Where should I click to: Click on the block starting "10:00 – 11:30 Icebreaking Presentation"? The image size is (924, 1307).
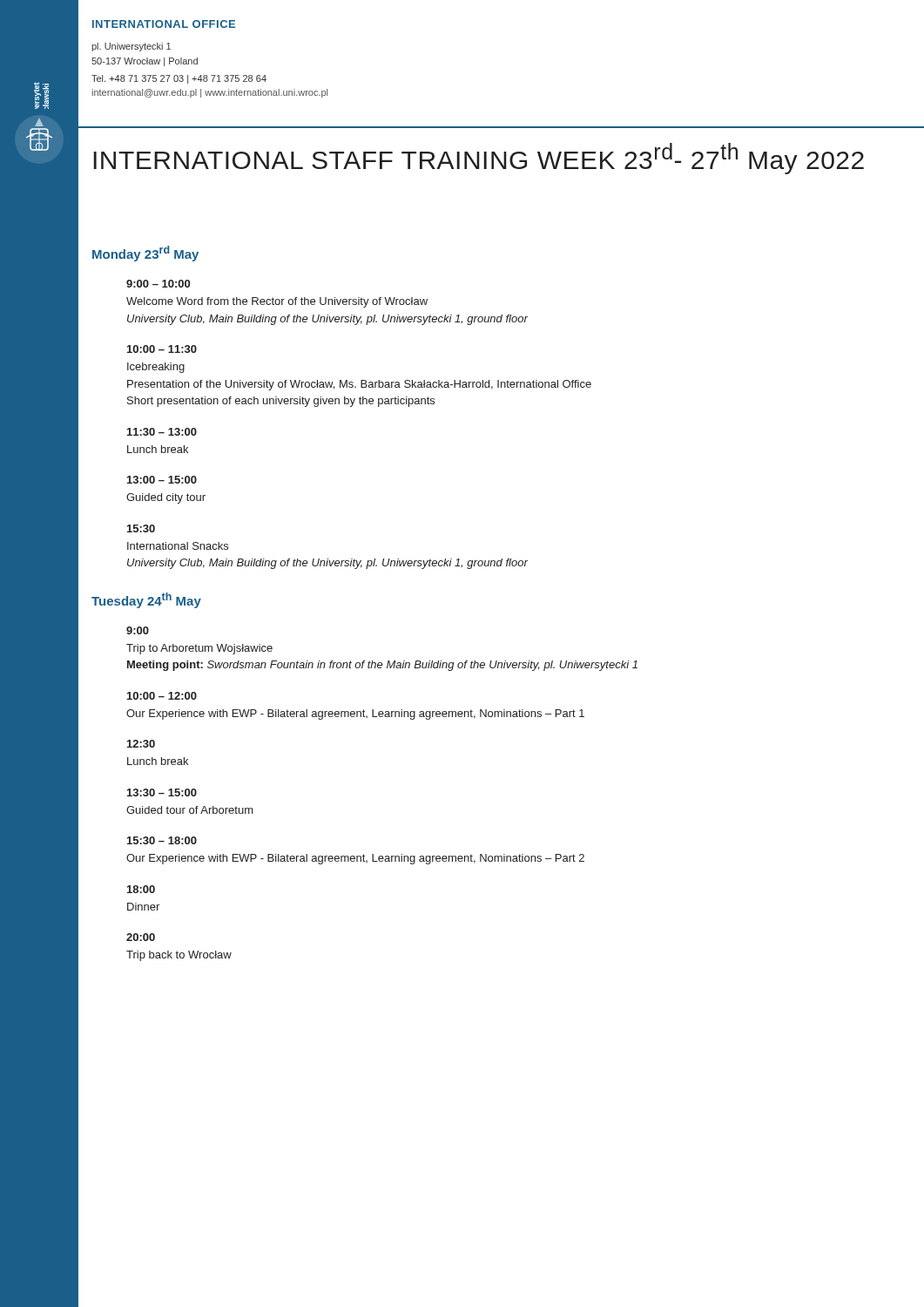(x=488, y=376)
